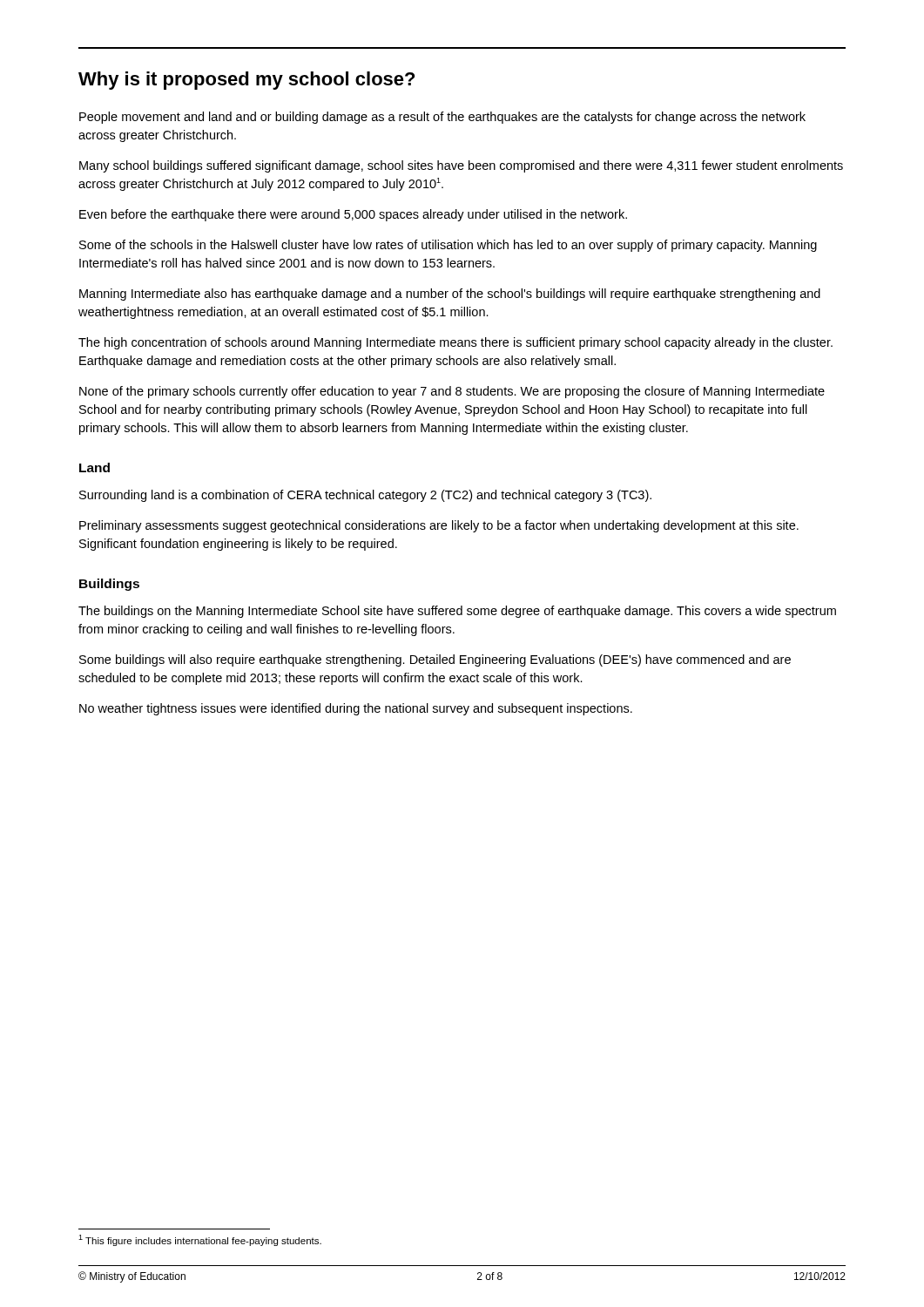Navigate to the text starting "People movement and land"
This screenshot has height=1307, width=924.
(x=442, y=126)
